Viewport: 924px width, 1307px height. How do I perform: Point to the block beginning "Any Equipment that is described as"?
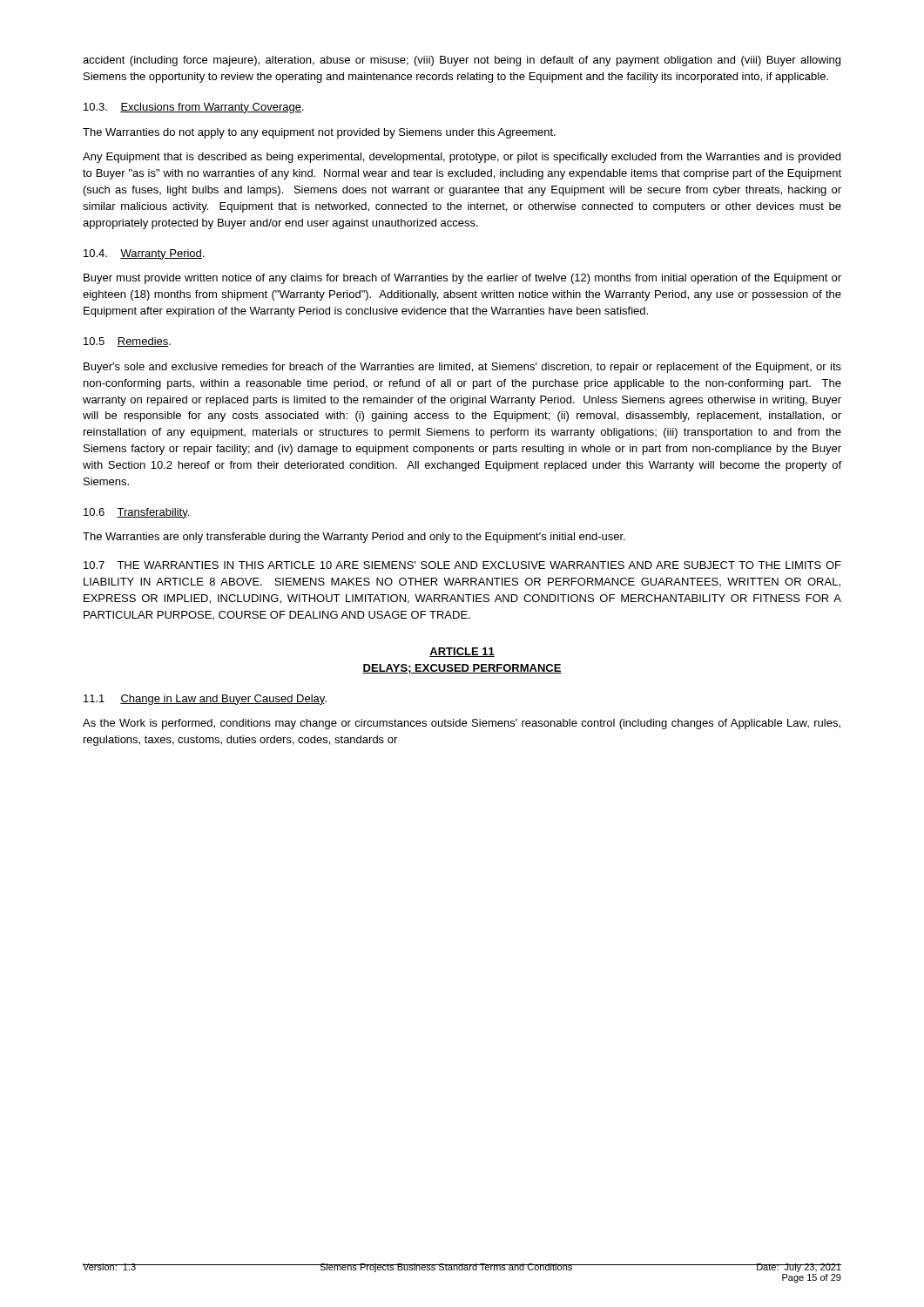[462, 190]
